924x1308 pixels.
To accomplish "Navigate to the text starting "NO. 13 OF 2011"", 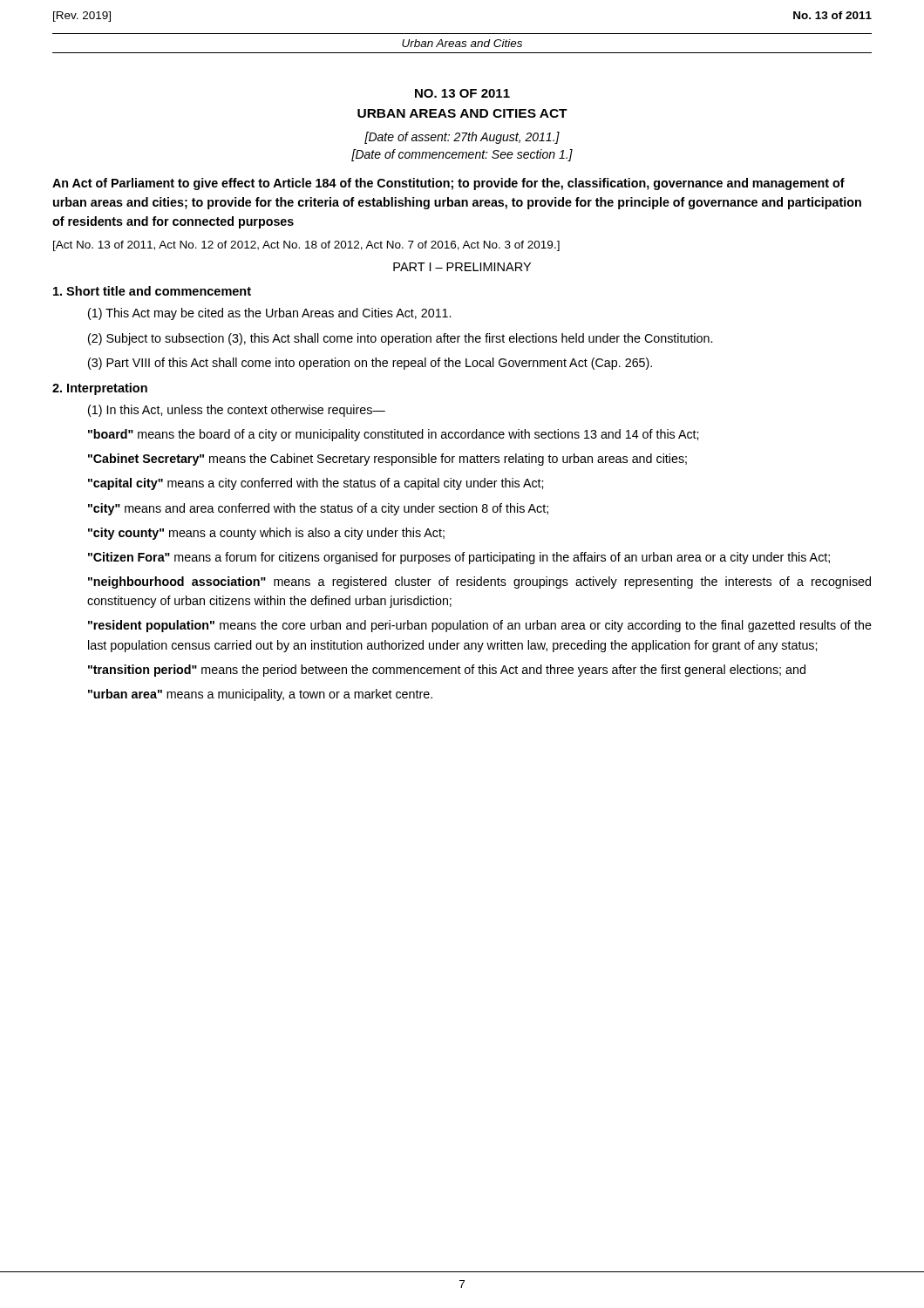I will coord(462,93).
